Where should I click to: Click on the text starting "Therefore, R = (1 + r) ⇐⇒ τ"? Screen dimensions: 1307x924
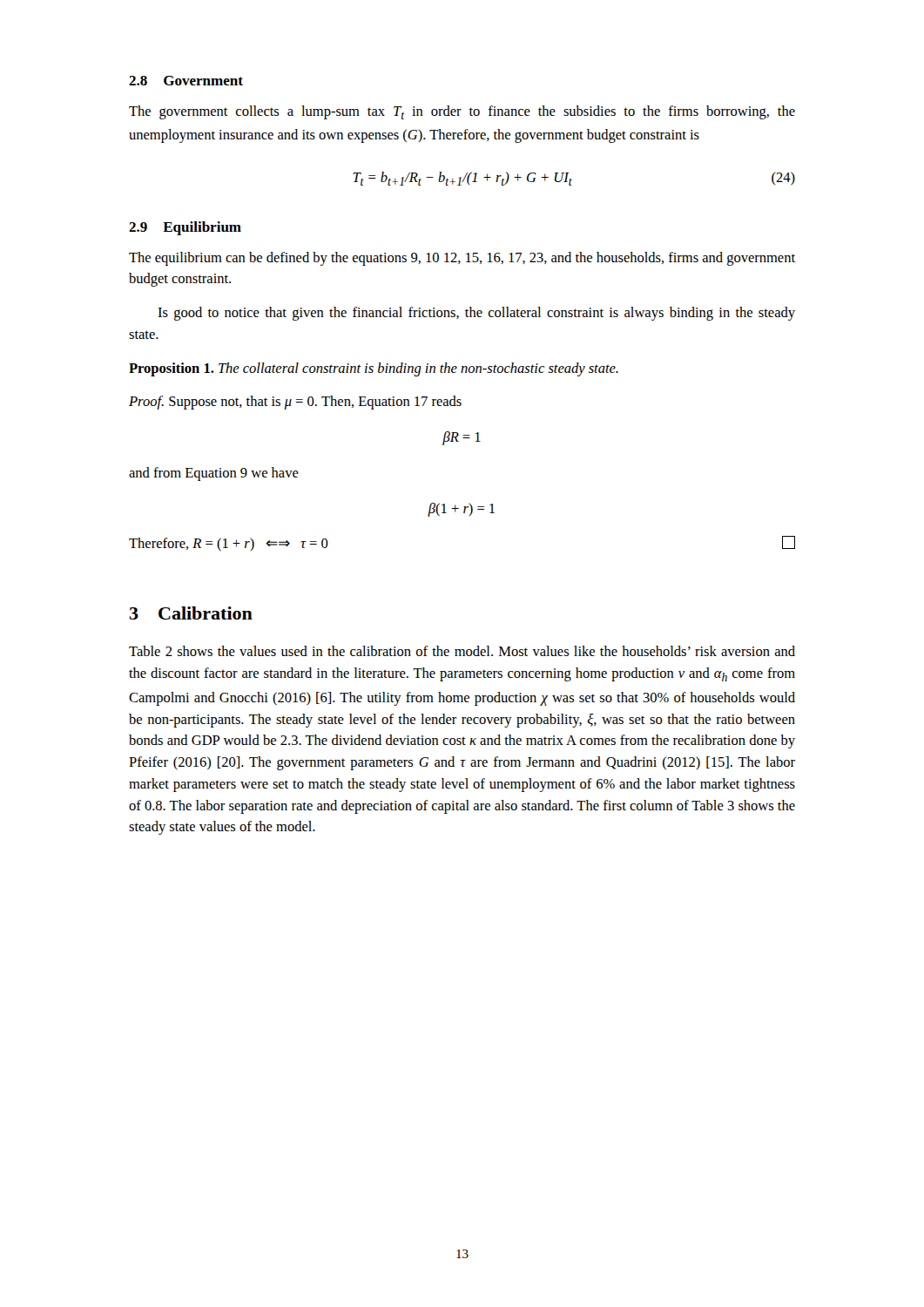click(x=225, y=543)
